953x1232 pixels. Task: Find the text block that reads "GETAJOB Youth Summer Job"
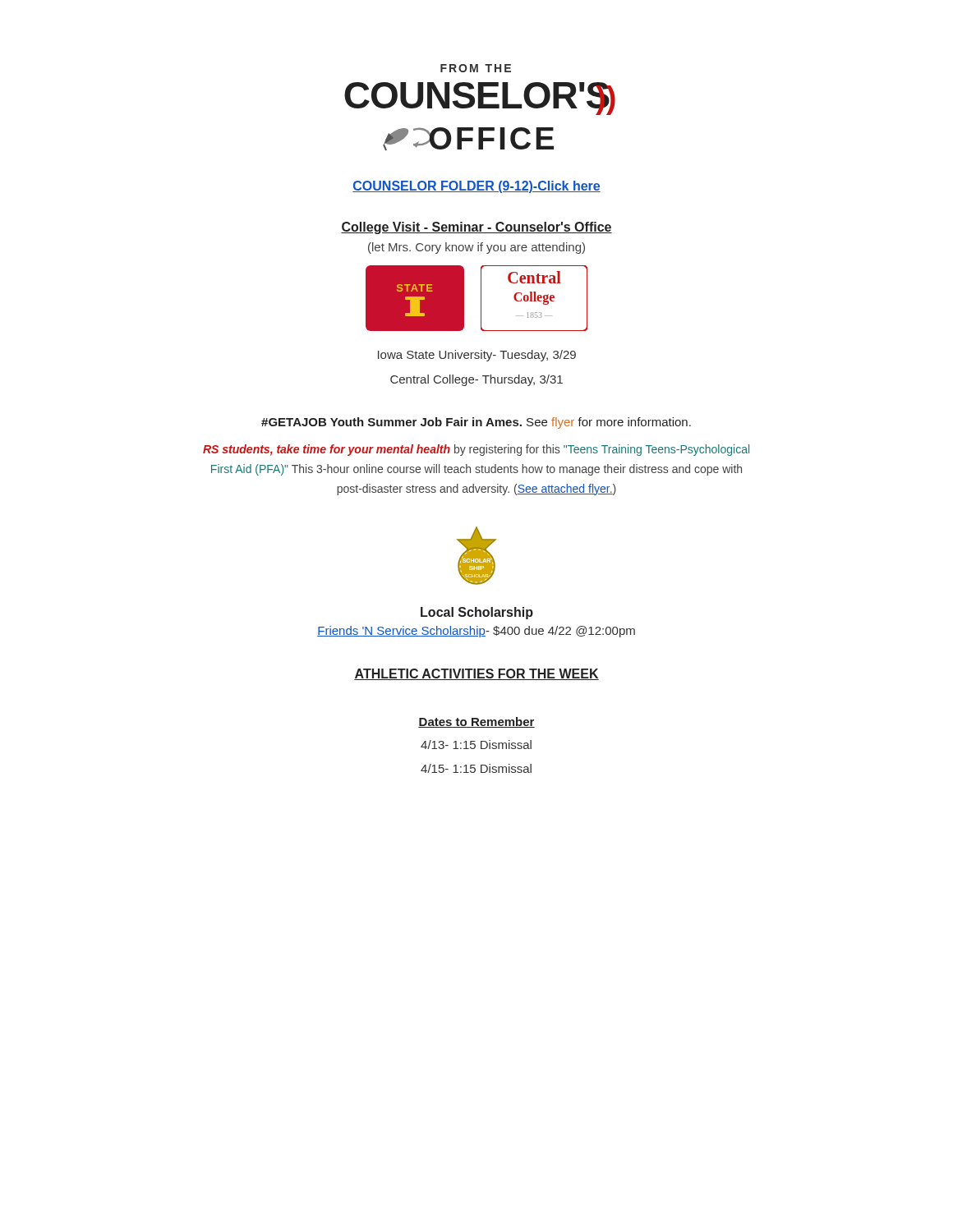pos(476,422)
